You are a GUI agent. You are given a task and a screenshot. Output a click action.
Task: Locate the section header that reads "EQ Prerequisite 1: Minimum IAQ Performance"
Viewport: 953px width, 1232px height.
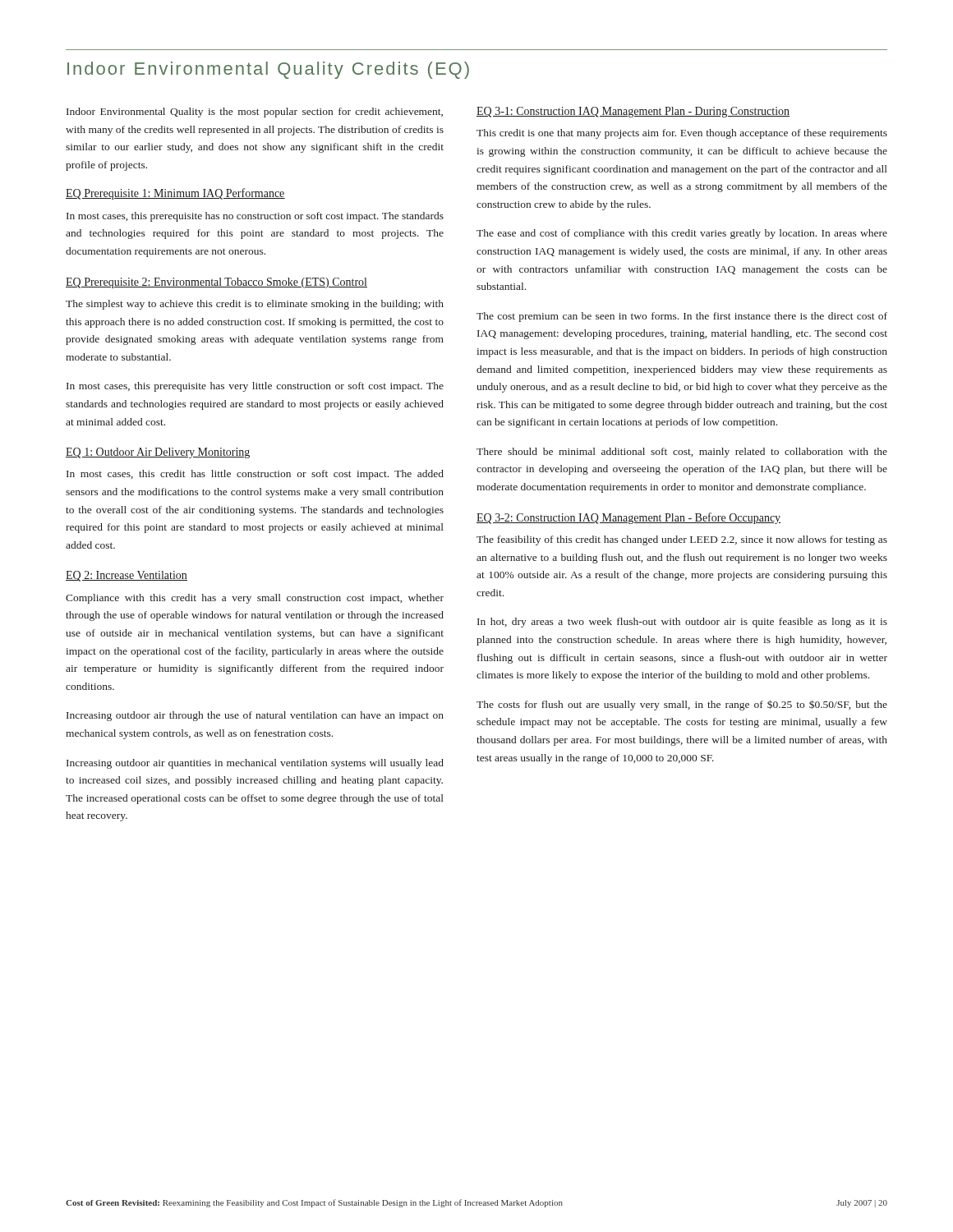coord(255,194)
